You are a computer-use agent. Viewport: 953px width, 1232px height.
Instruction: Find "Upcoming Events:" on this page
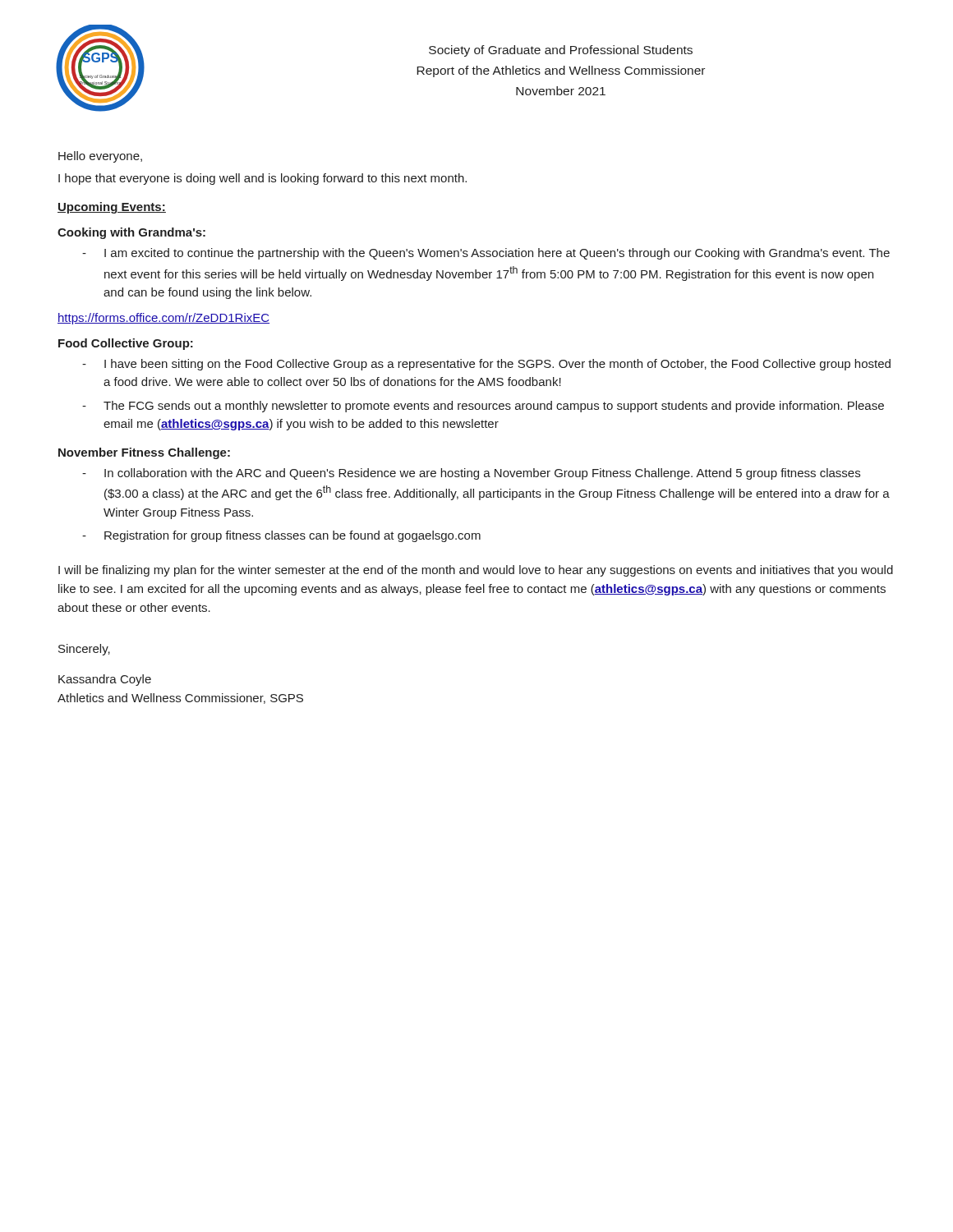[112, 207]
